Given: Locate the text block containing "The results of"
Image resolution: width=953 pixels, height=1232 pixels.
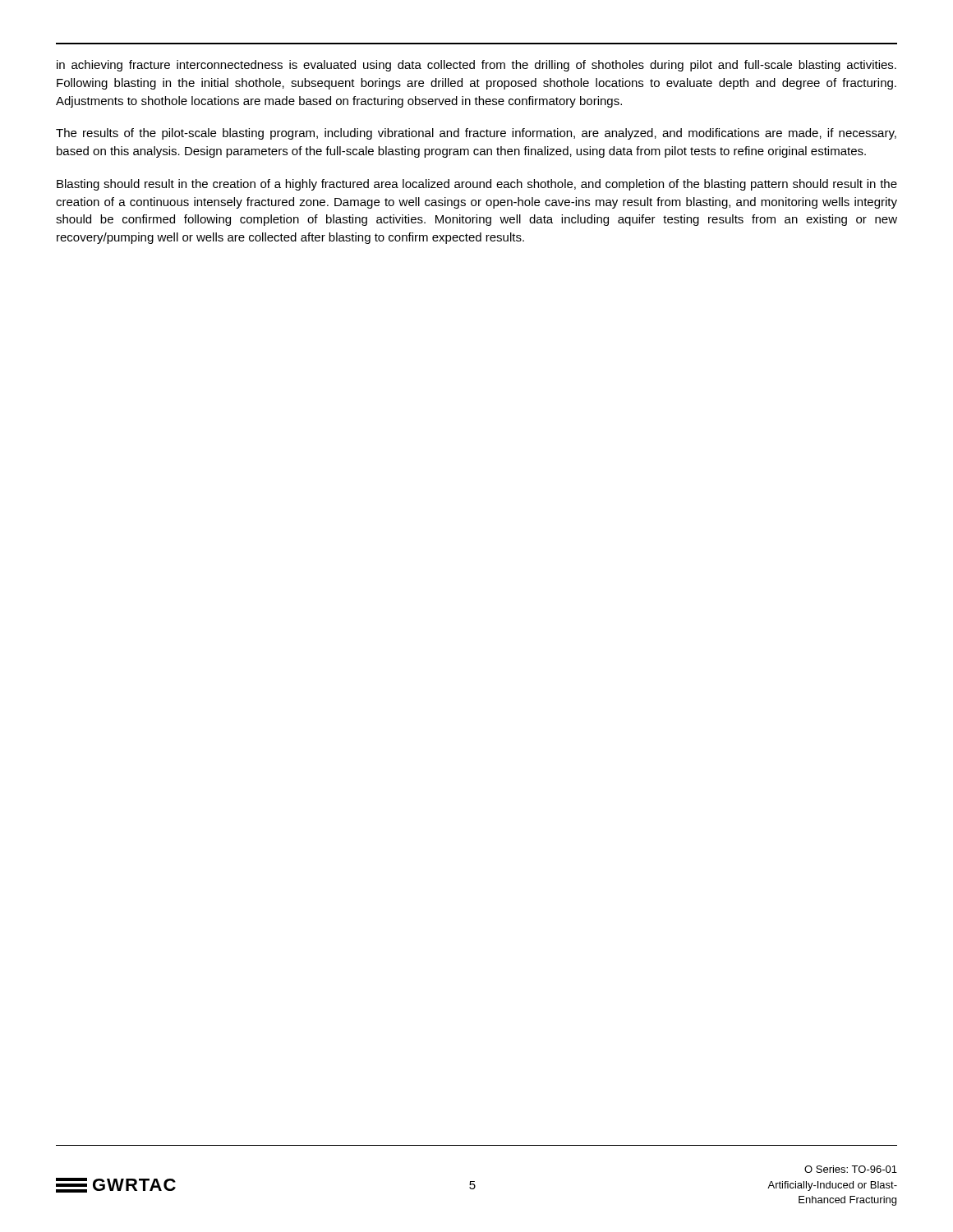Looking at the screenshot, I should click(x=476, y=142).
